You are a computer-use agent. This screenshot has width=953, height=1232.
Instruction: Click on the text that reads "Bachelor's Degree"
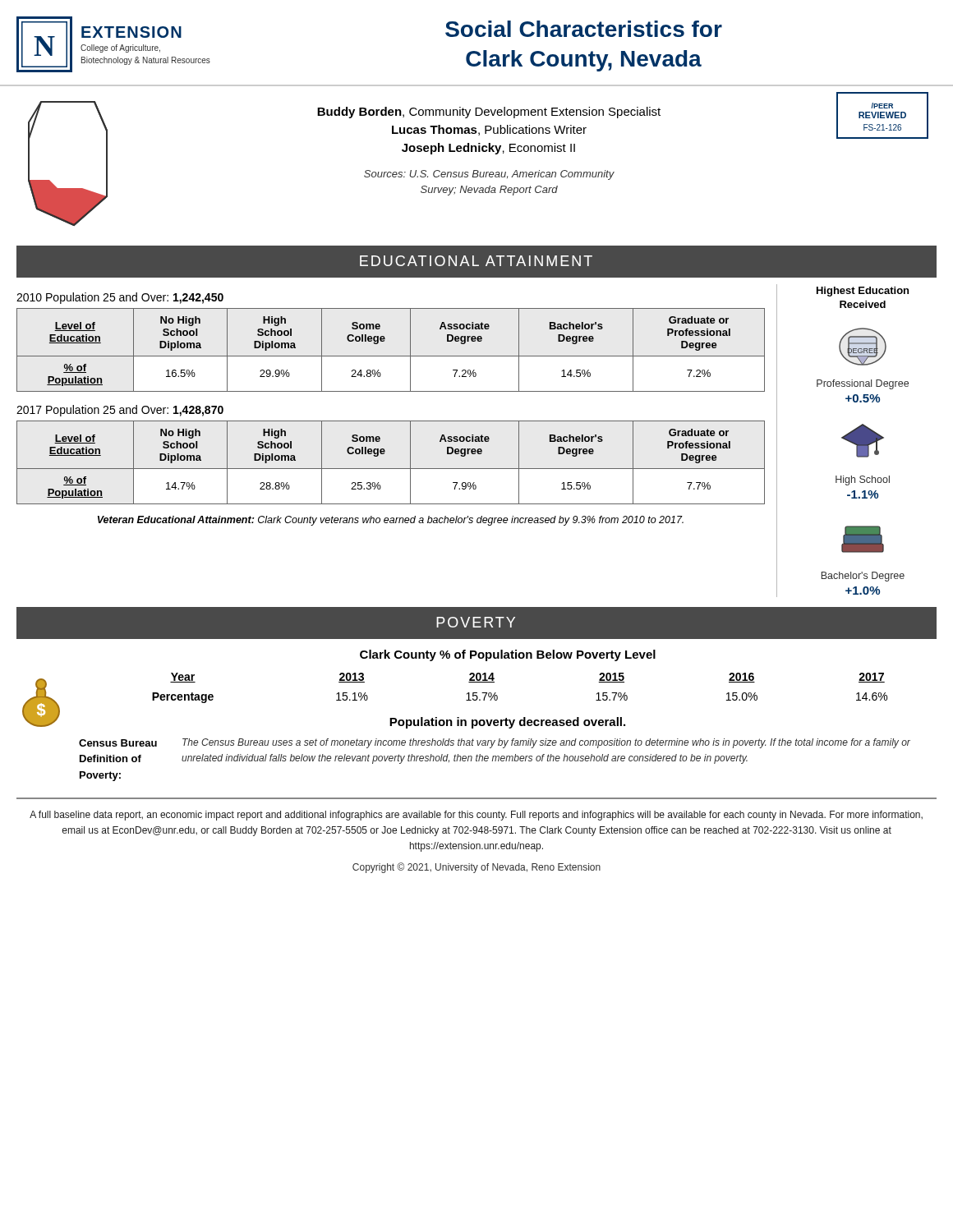[863, 575]
